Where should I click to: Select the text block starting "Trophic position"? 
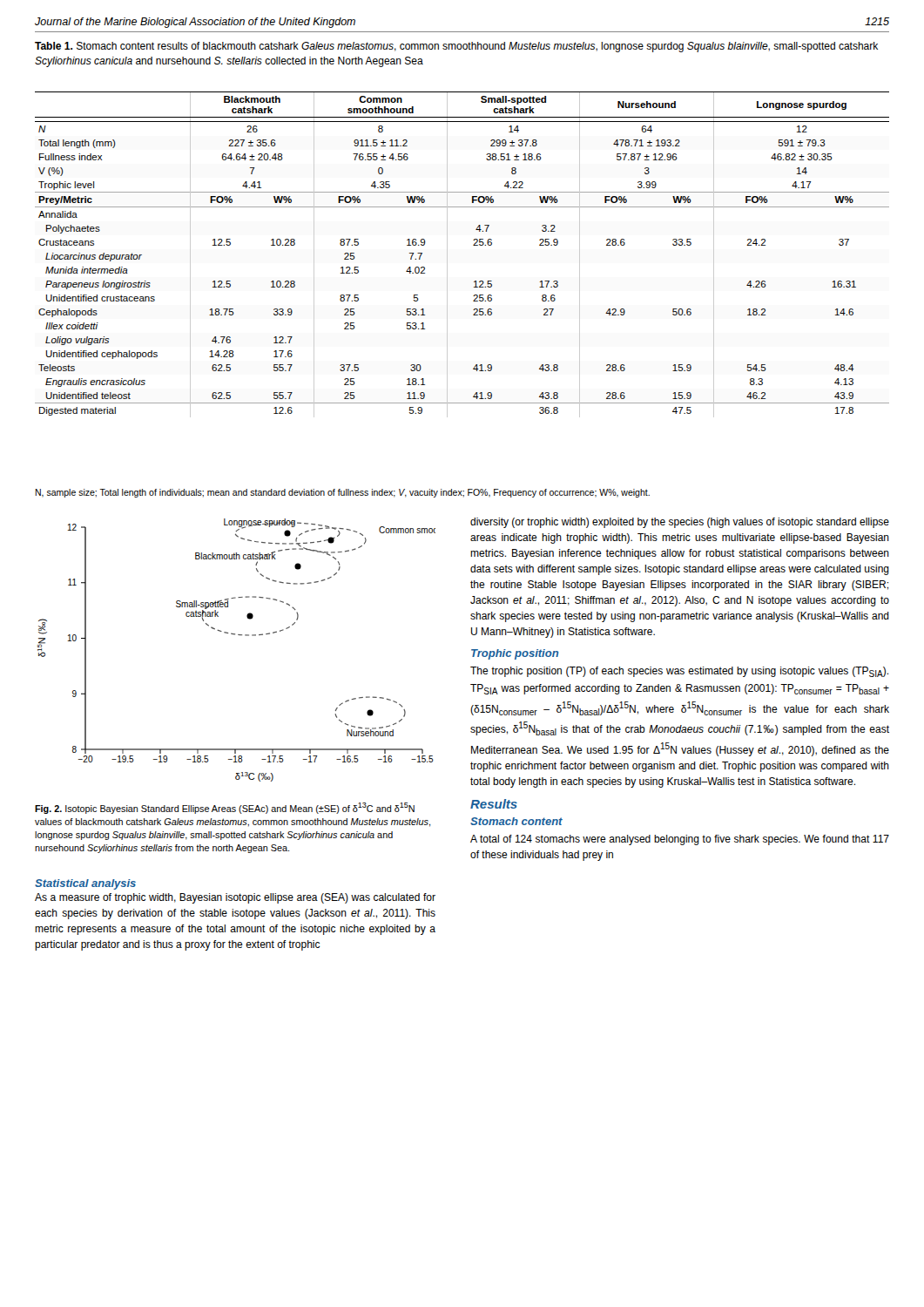(515, 653)
